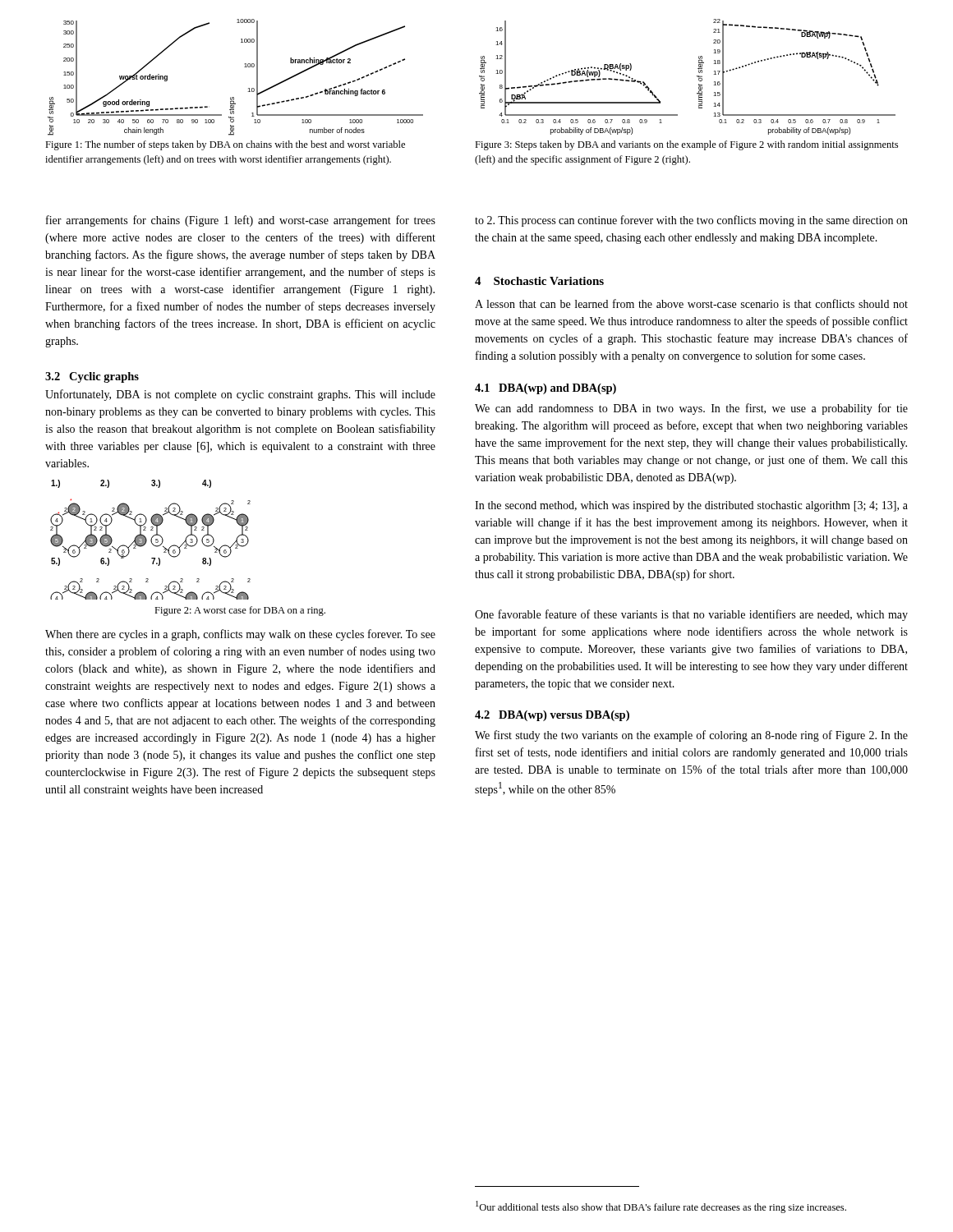Locate the caption containing "Figure 2: A worst case"
953x1232 pixels.
pyautogui.click(x=240, y=610)
